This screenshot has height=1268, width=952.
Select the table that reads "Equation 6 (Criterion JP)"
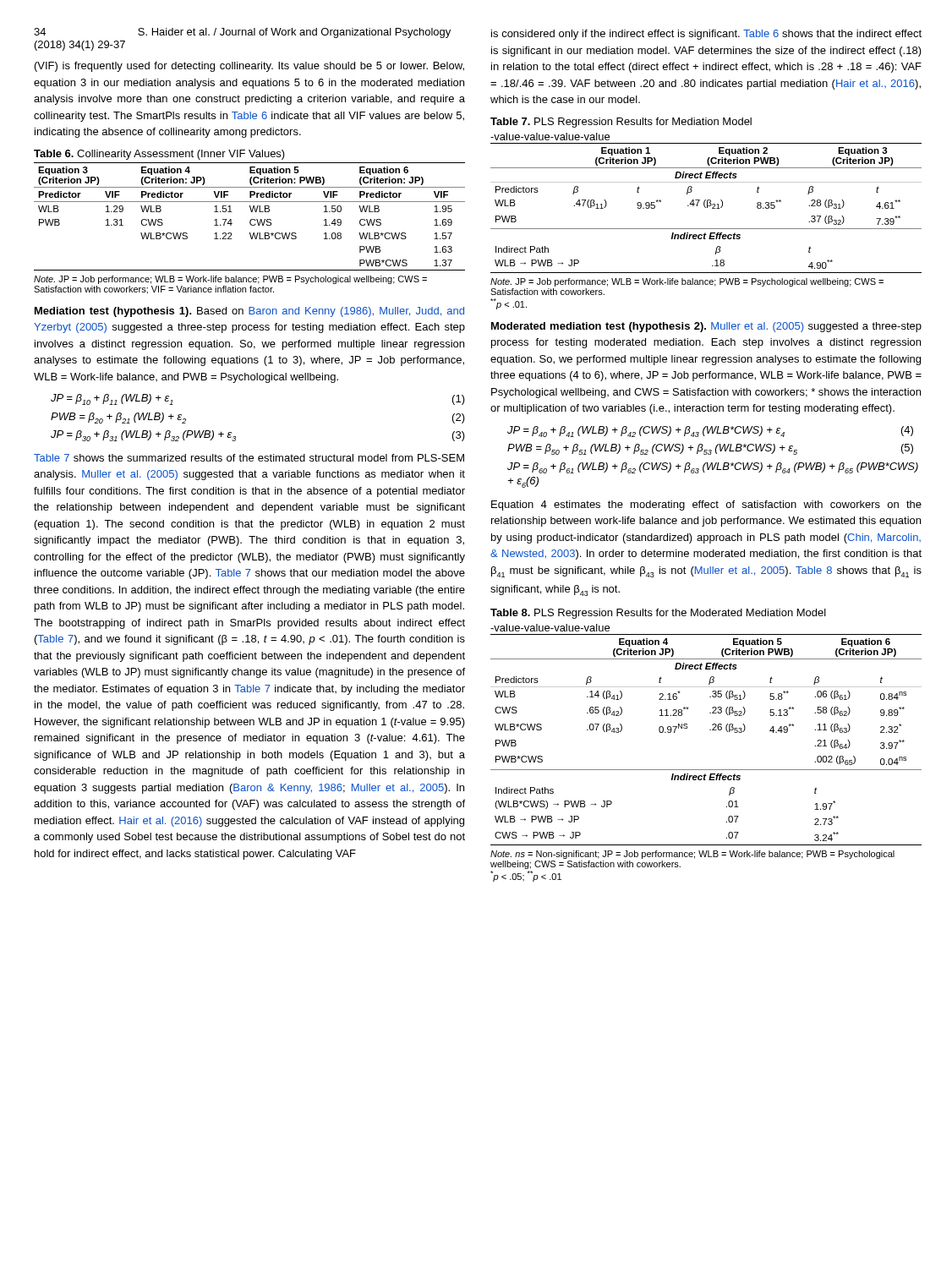pyautogui.click(x=706, y=751)
